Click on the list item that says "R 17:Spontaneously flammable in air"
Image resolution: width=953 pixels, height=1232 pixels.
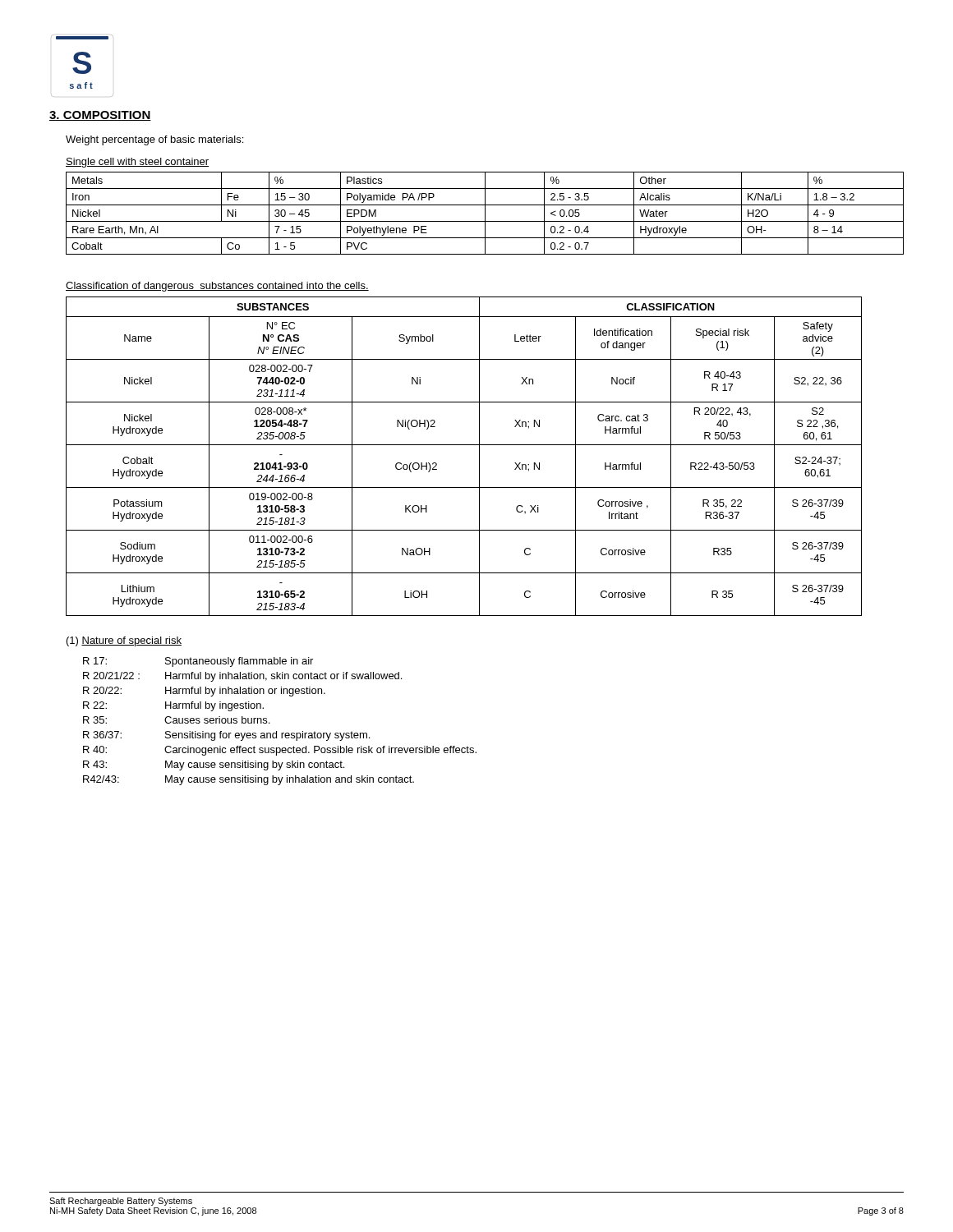coord(198,661)
